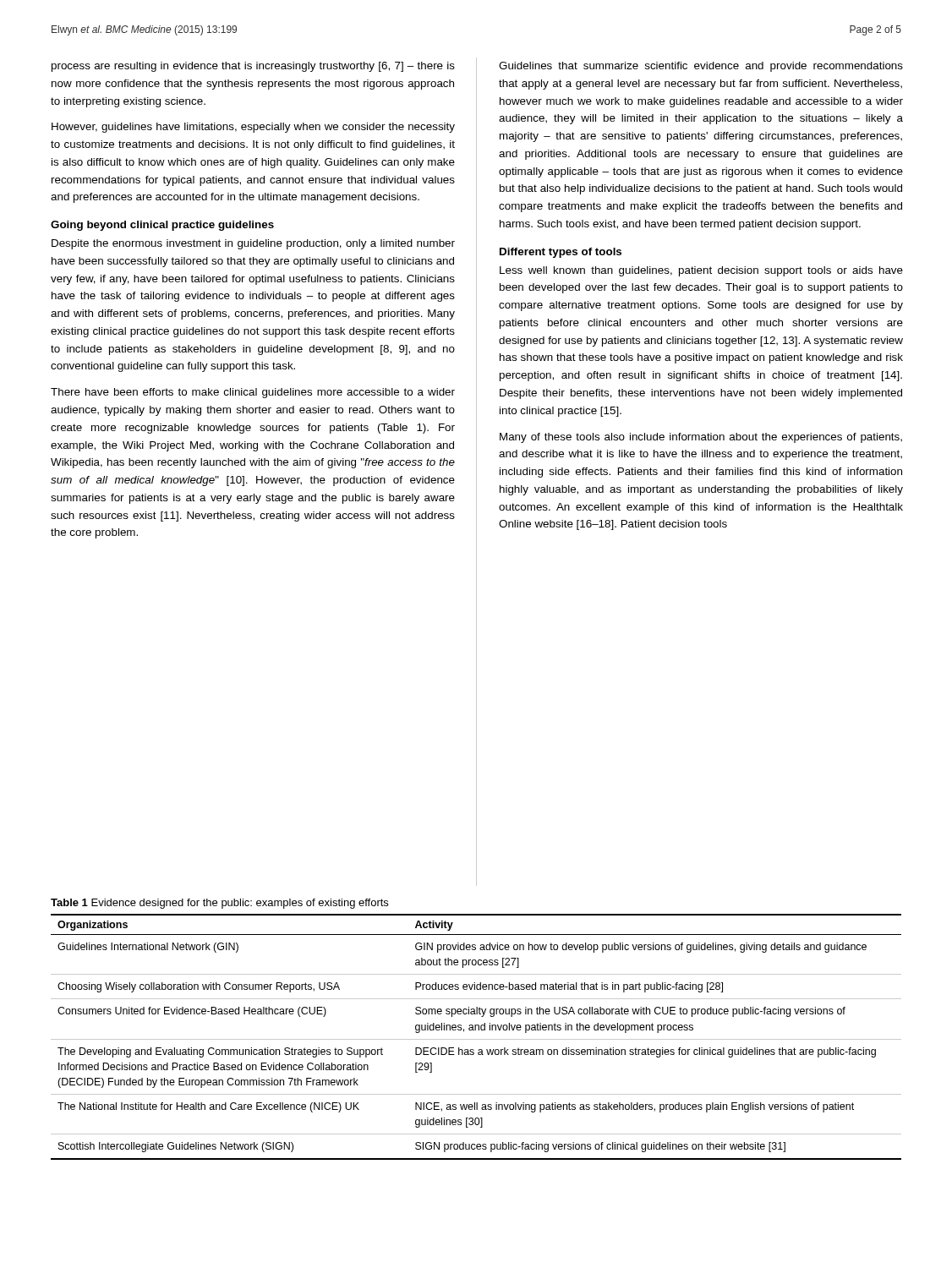Point to the block beginning "Guidelines that summarize scientific evidence and provide recommendations"
952x1268 pixels.
pos(701,145)
